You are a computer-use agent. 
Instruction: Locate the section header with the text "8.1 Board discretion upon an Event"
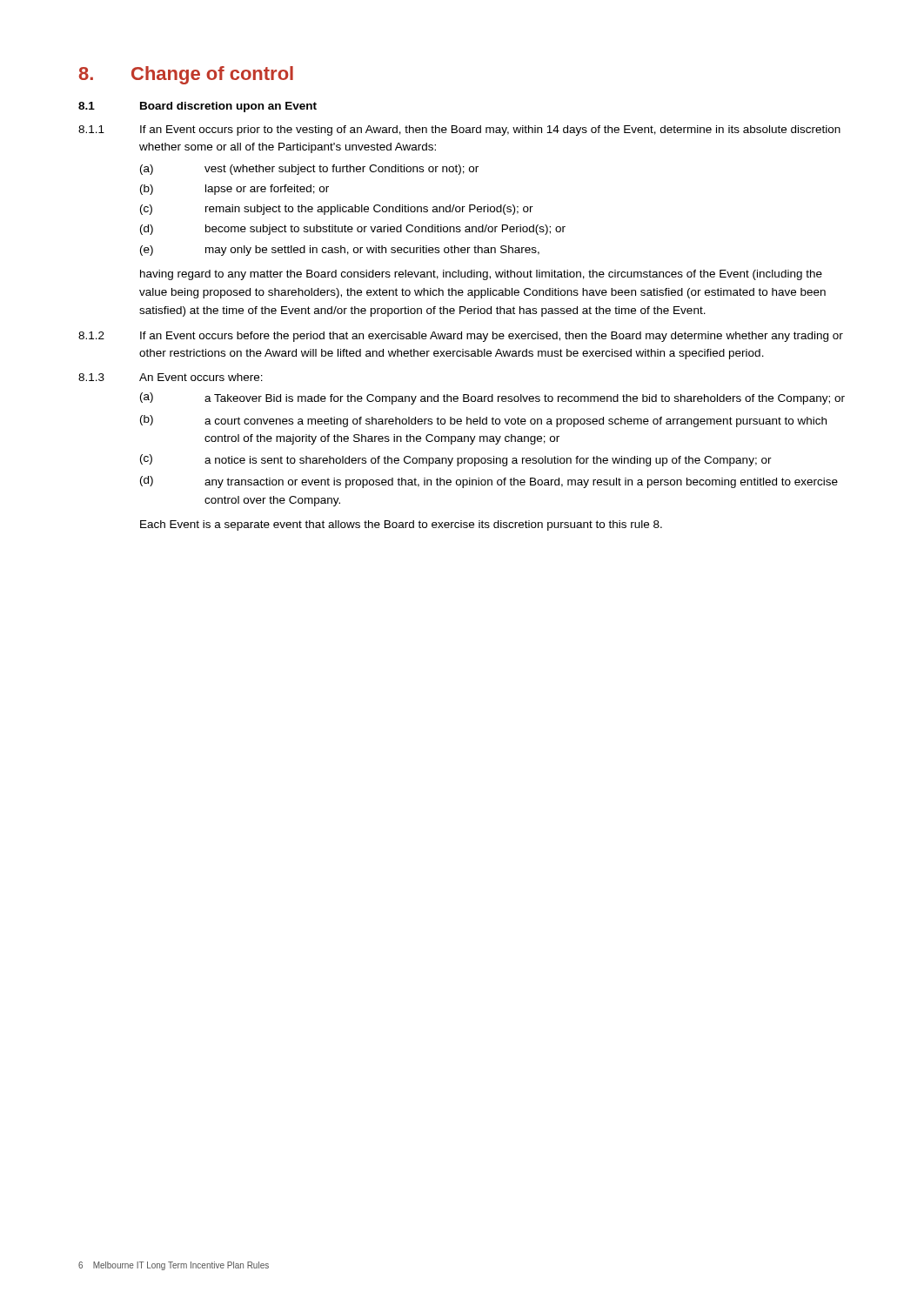[198, 106]
